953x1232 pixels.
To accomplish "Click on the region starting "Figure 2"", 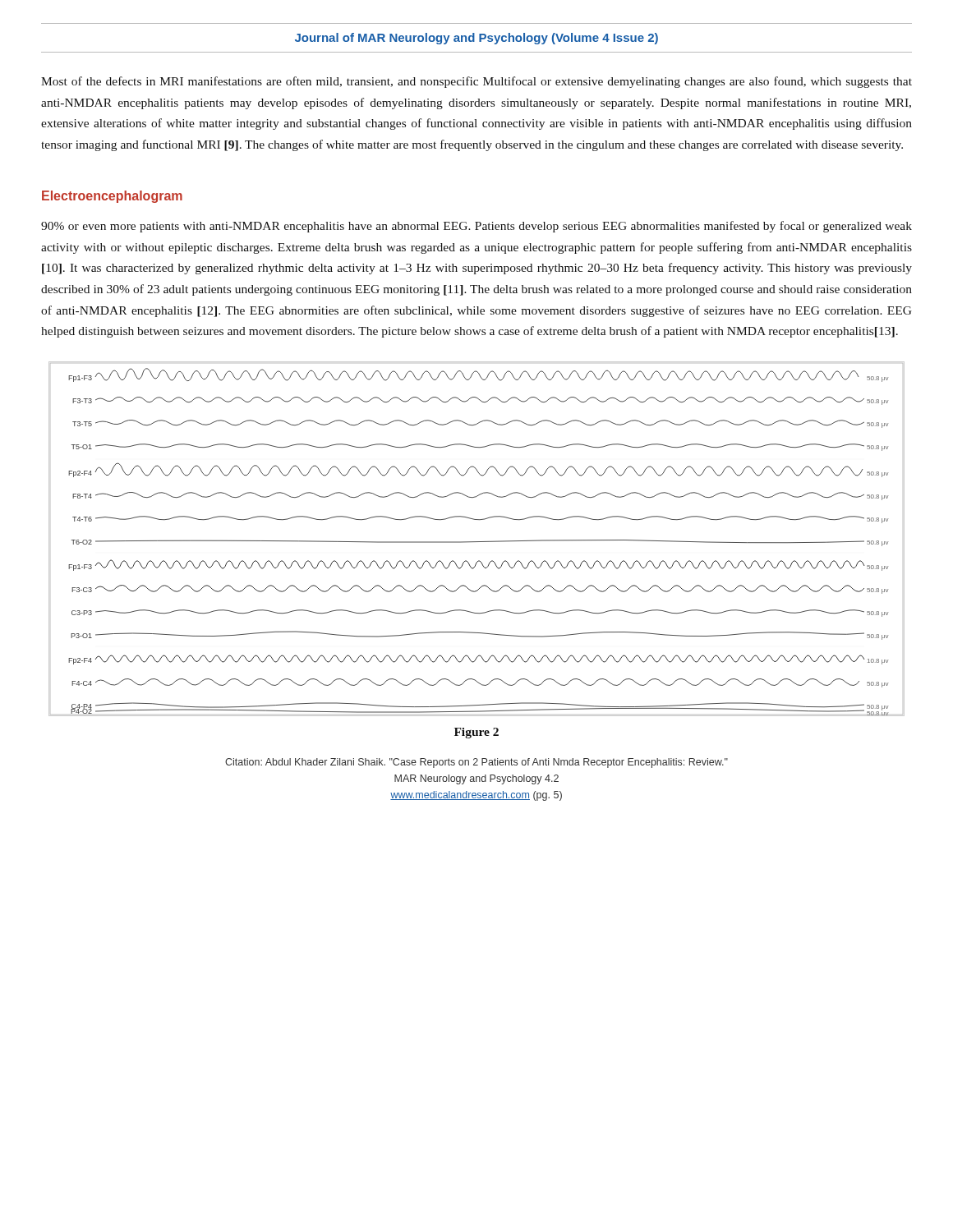I will [x=476, y=731].
